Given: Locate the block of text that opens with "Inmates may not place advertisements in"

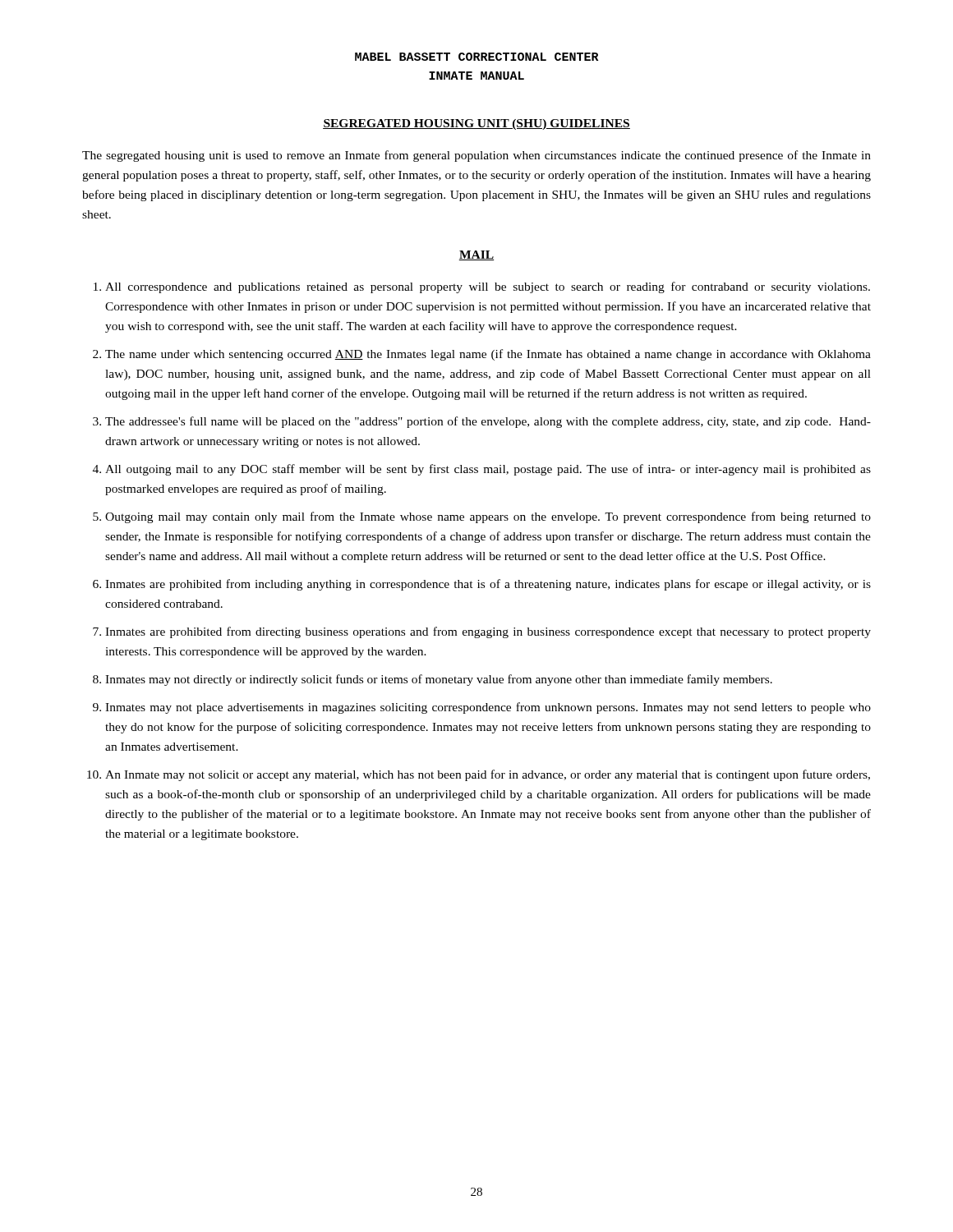Looking at the screenshot, I should point(488,727).
